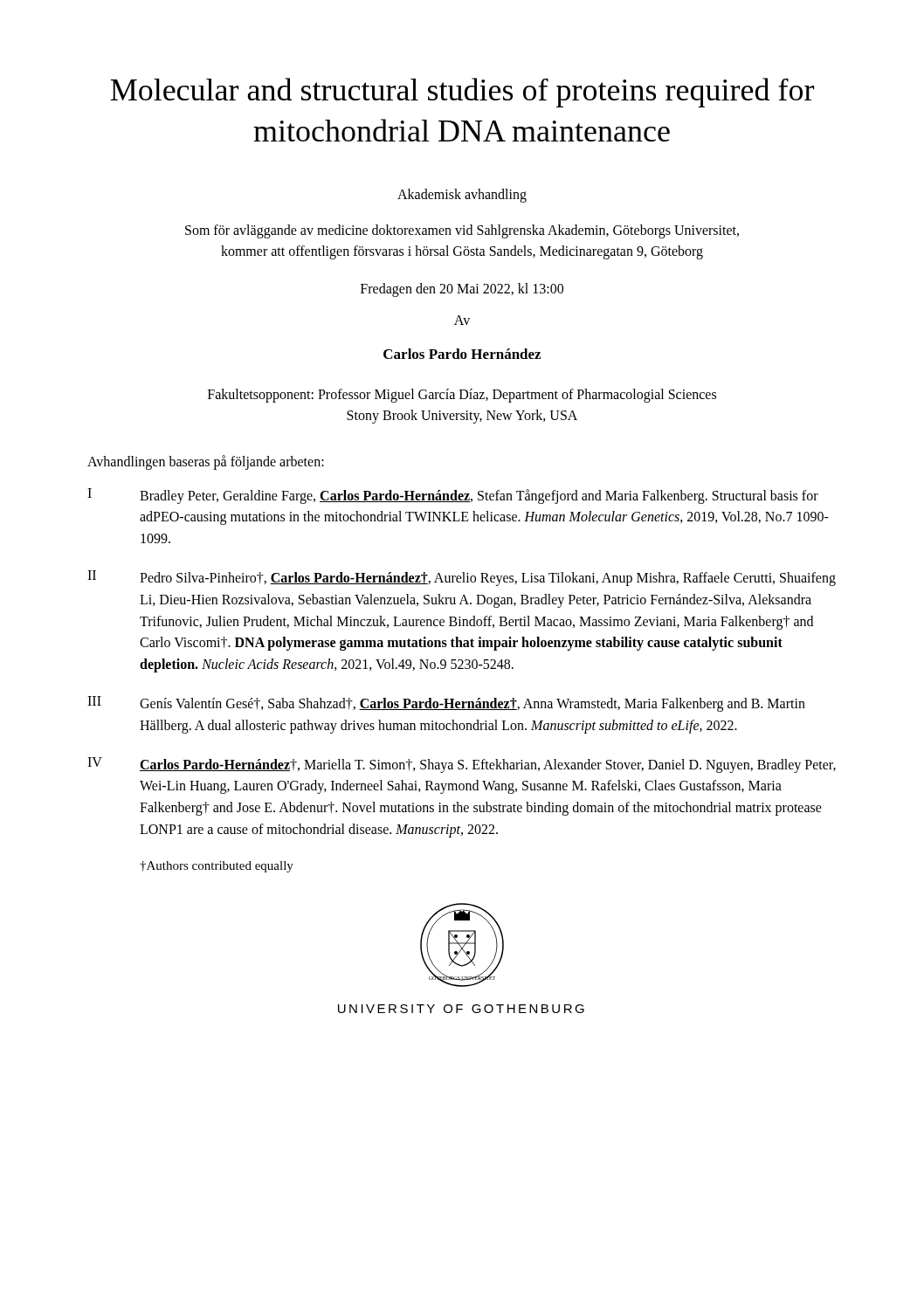Find the text with the text "Akademisk avhandling"
The width and height of the screenshot is (924, 1310).
click(462, 194)
